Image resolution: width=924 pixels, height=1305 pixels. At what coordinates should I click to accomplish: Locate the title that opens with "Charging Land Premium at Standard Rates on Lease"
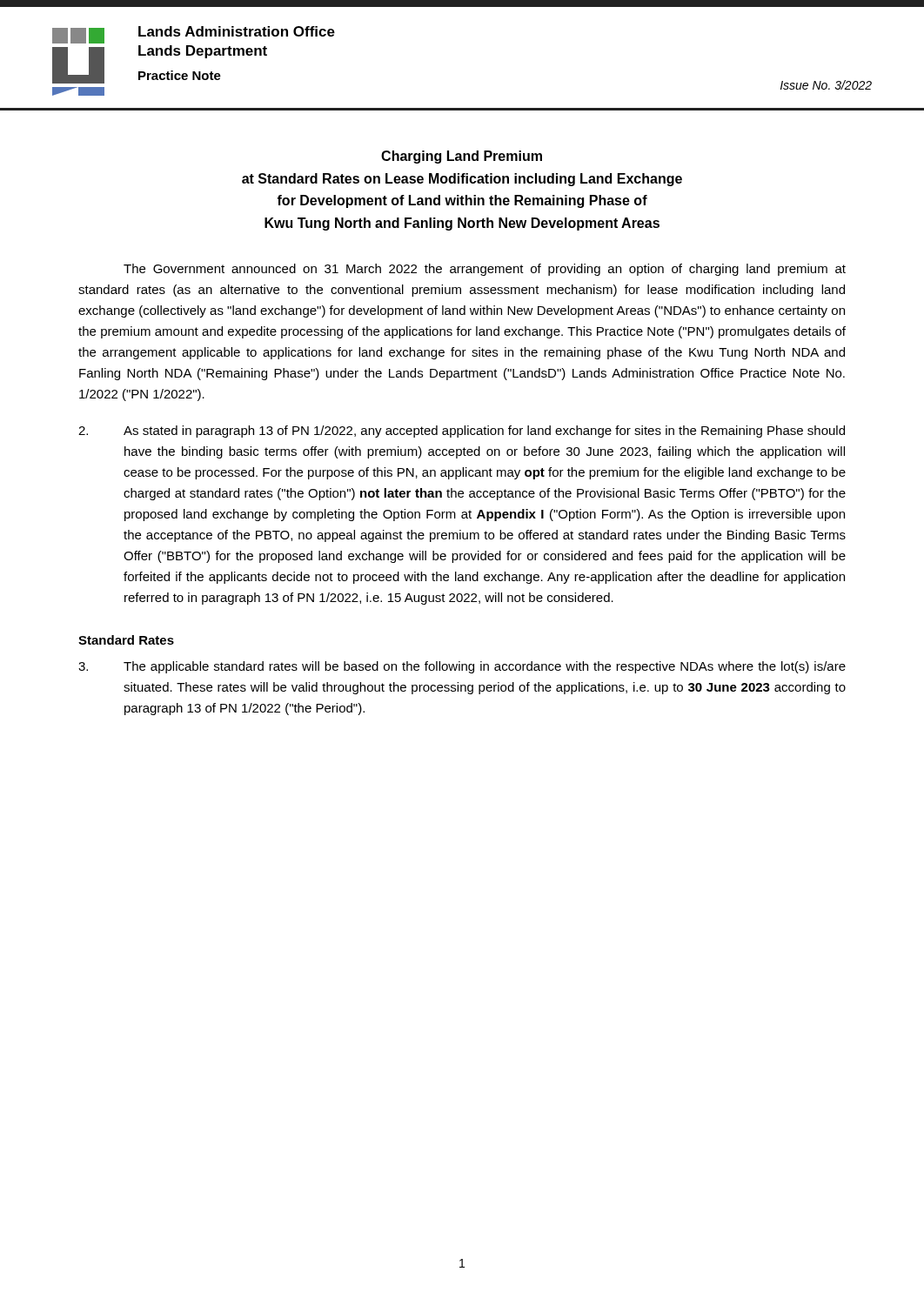(x=462, y=190)
